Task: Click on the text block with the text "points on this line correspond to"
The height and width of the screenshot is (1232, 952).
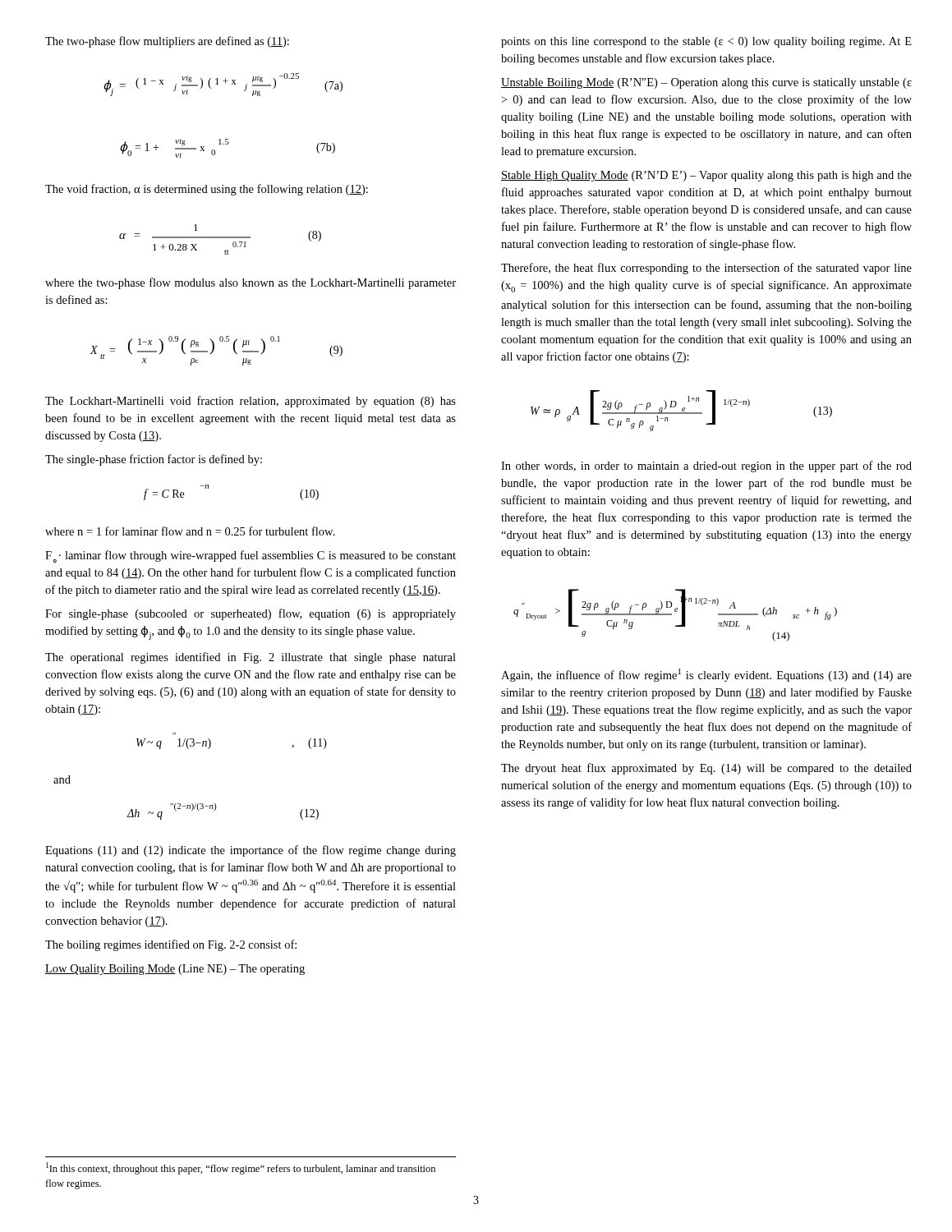Action: coord(706,50)
